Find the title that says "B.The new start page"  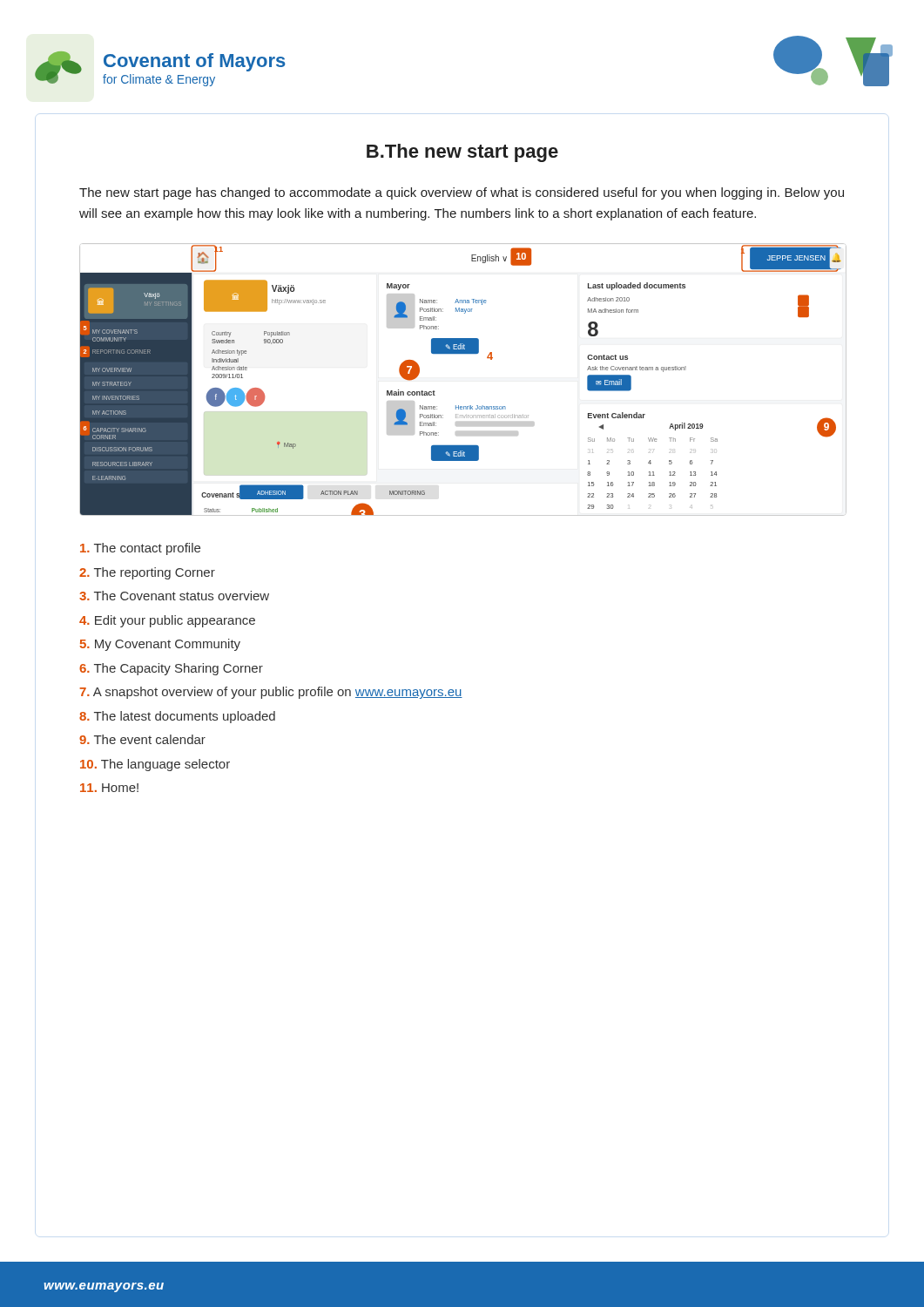point(462,151)
